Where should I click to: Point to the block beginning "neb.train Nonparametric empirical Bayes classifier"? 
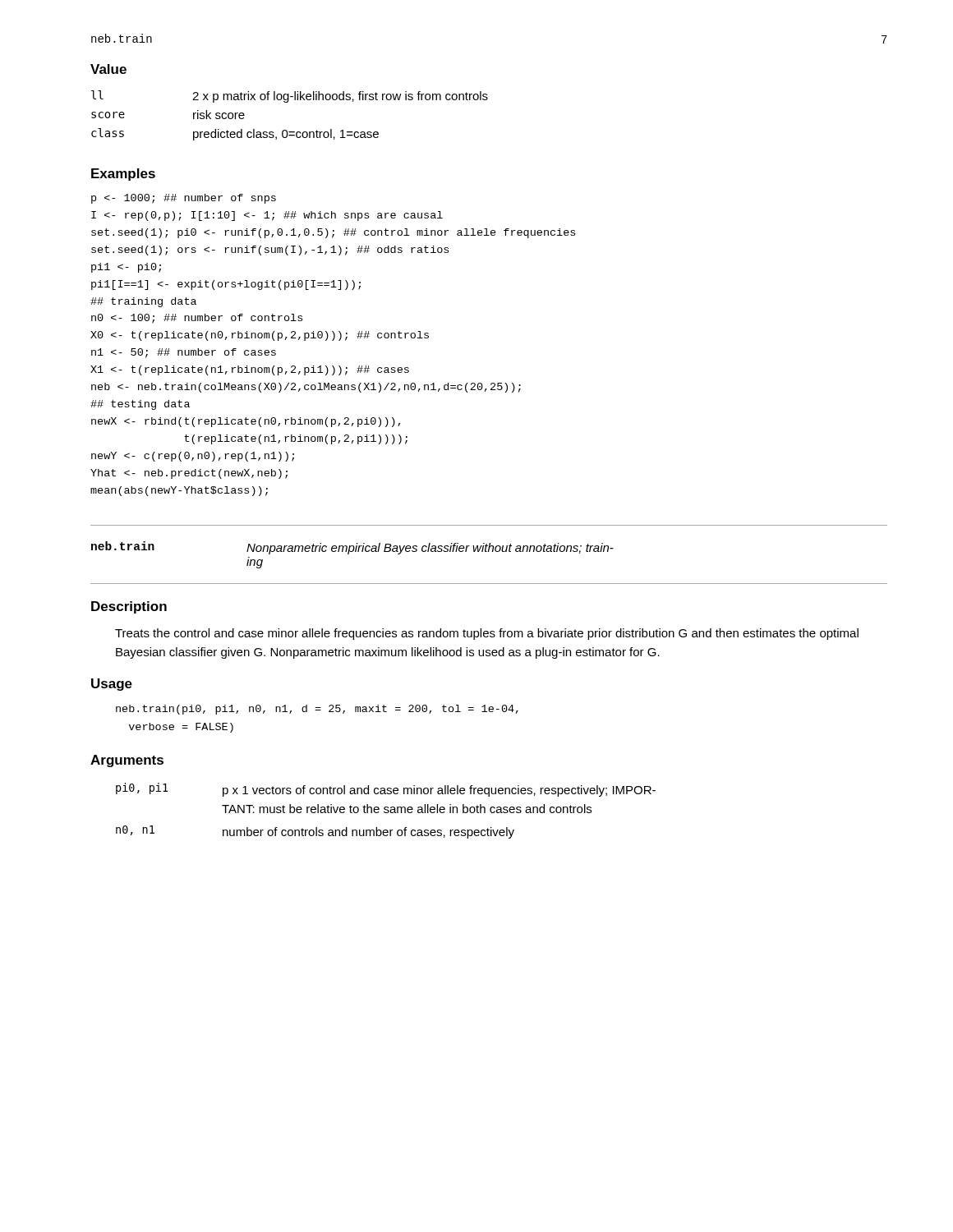(489, 554)
